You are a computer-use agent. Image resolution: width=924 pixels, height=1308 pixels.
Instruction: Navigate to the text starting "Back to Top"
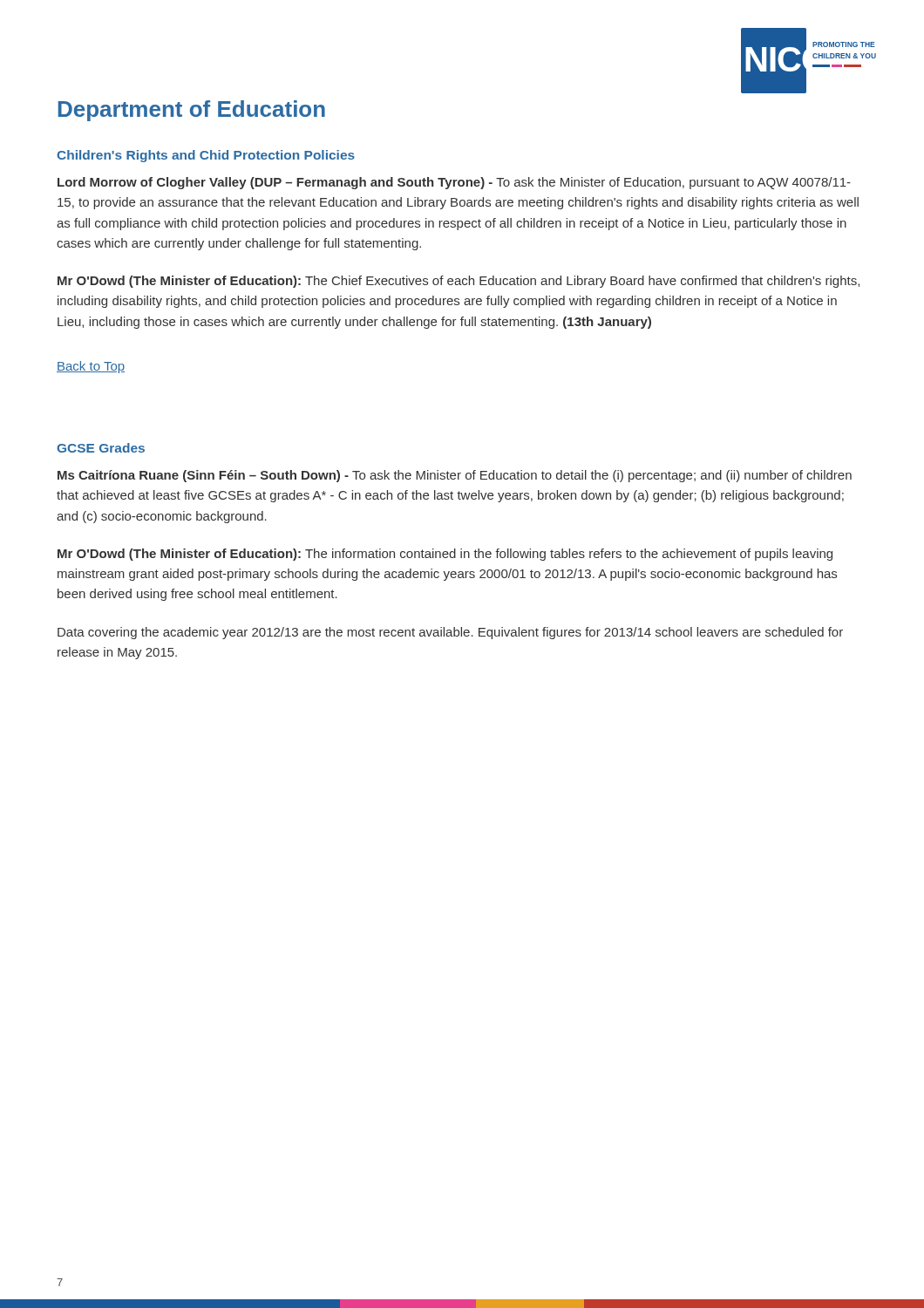tap(91, 366)
